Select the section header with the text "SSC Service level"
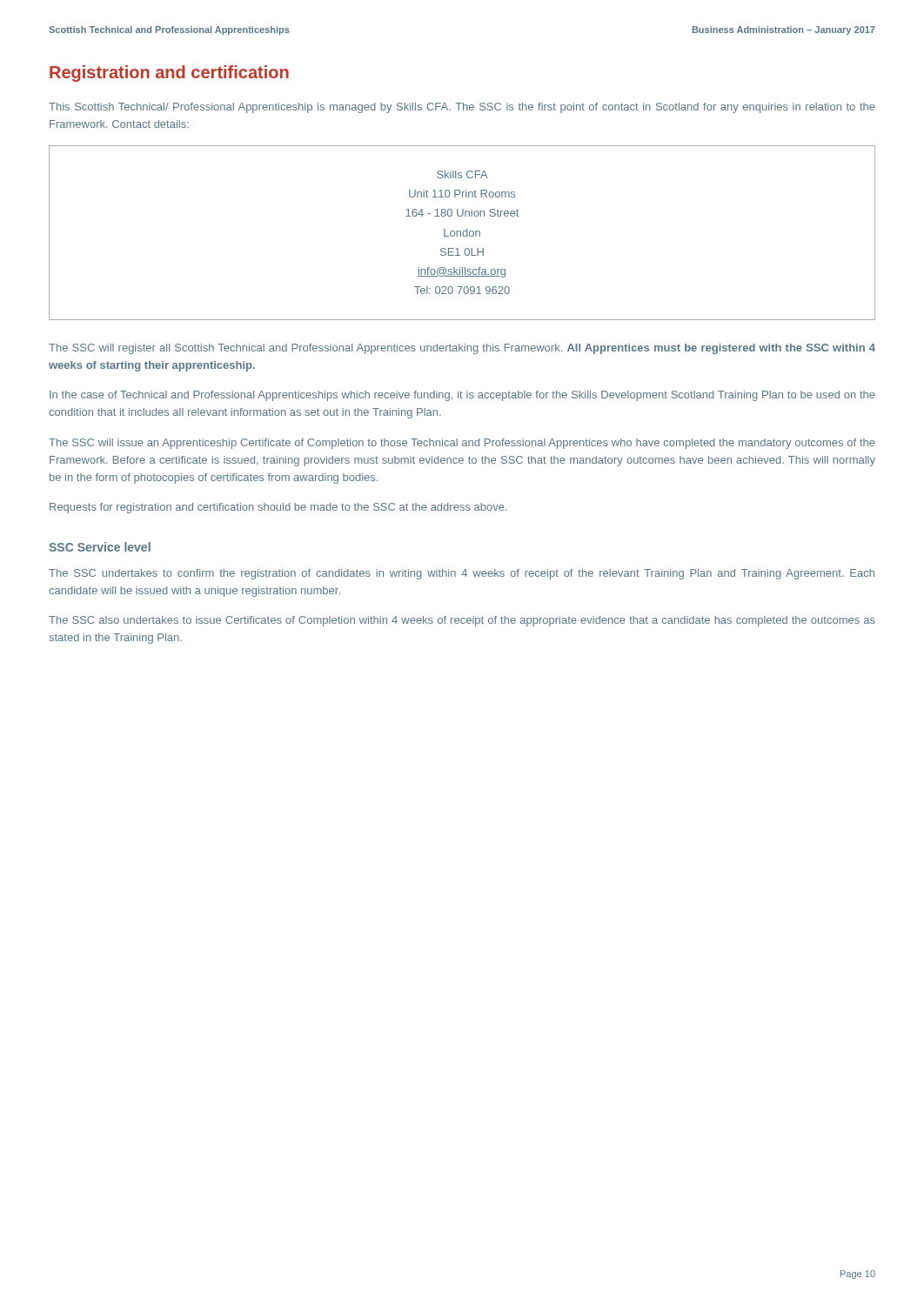924x1305 pixels. 100,547
